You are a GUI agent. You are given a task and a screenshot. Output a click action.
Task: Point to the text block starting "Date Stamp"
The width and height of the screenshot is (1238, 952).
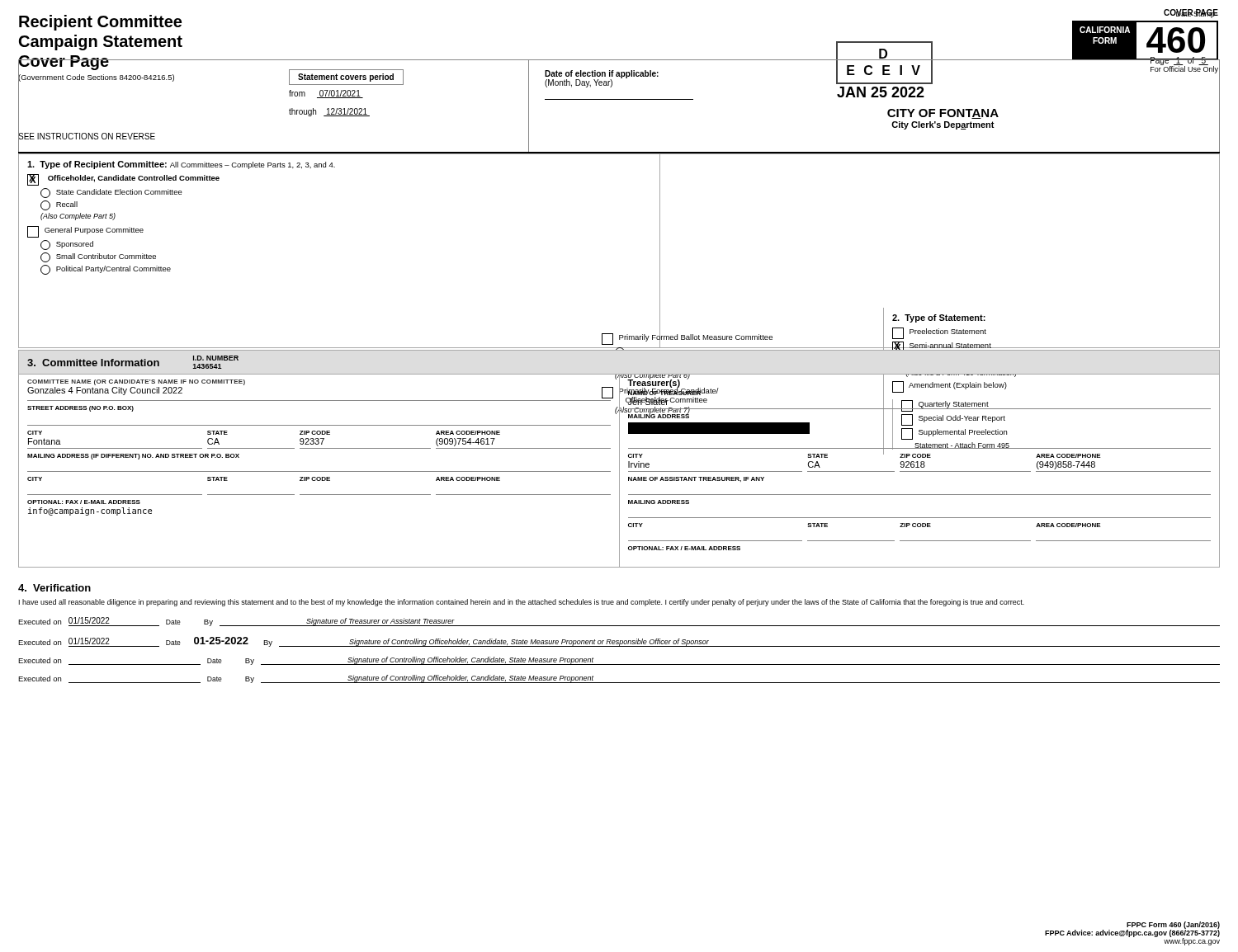click(x=1195, y=14)
